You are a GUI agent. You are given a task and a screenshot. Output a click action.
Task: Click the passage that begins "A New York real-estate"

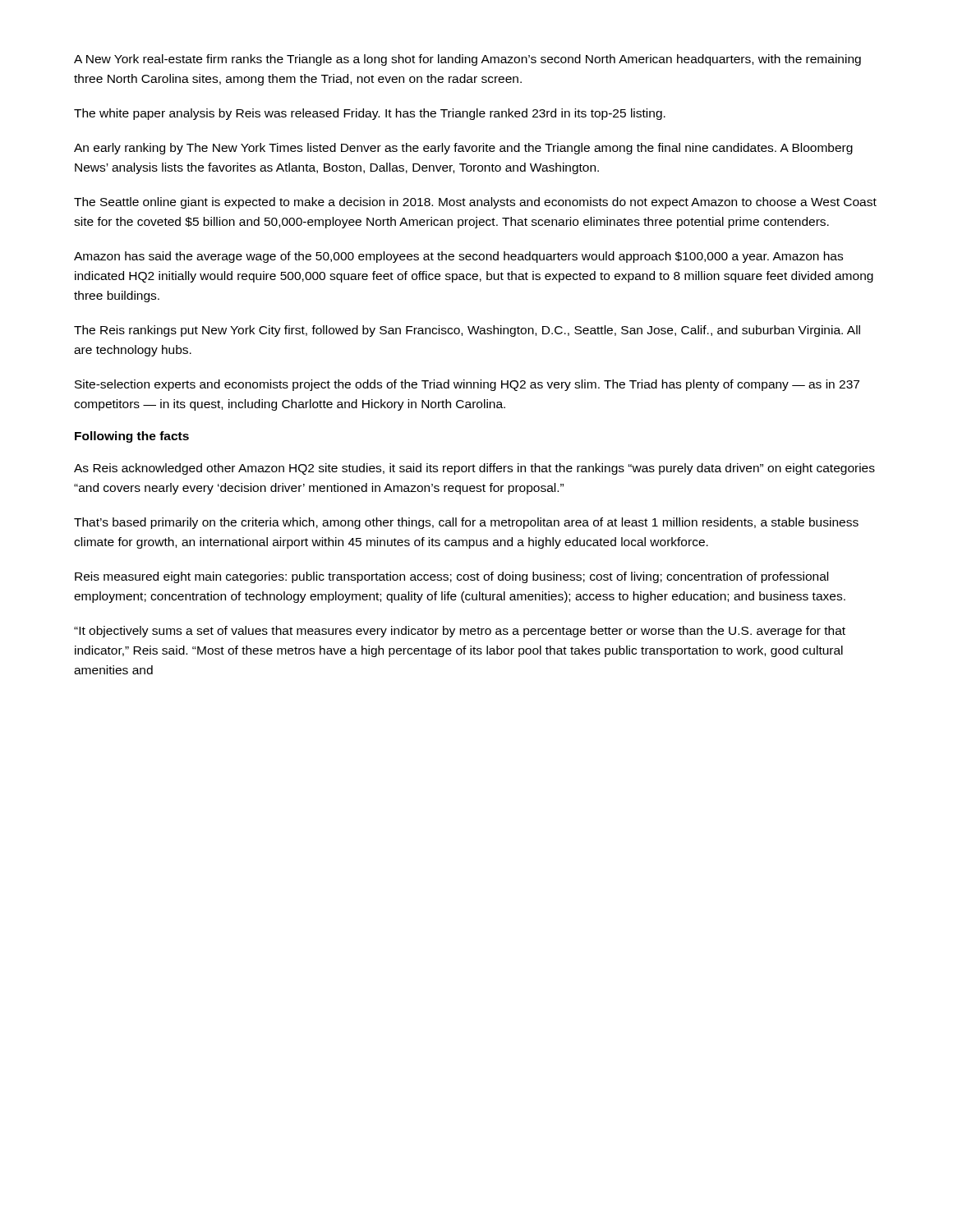[x=468, y=69]
